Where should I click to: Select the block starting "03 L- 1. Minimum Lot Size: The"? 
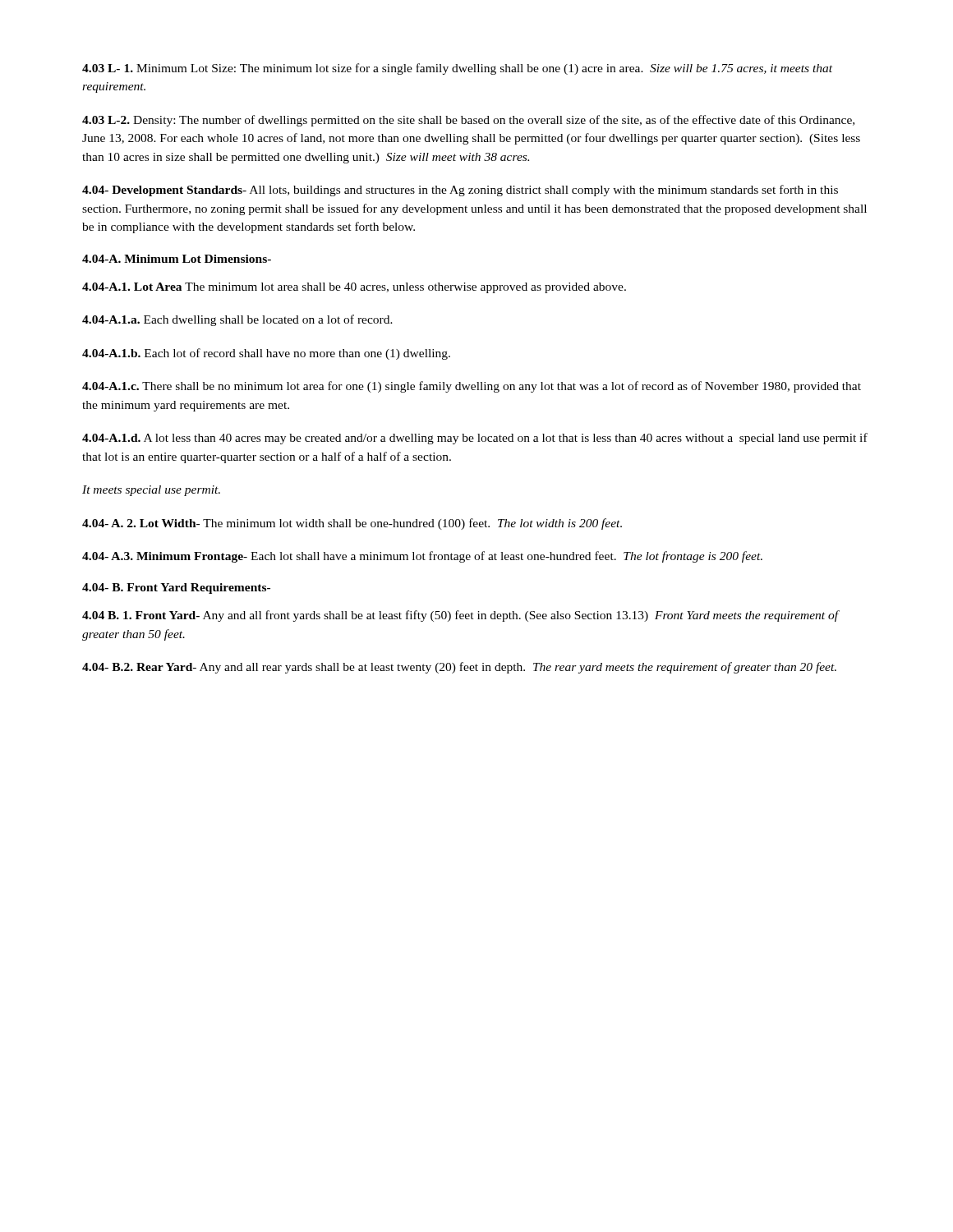(x=457, y=77)
